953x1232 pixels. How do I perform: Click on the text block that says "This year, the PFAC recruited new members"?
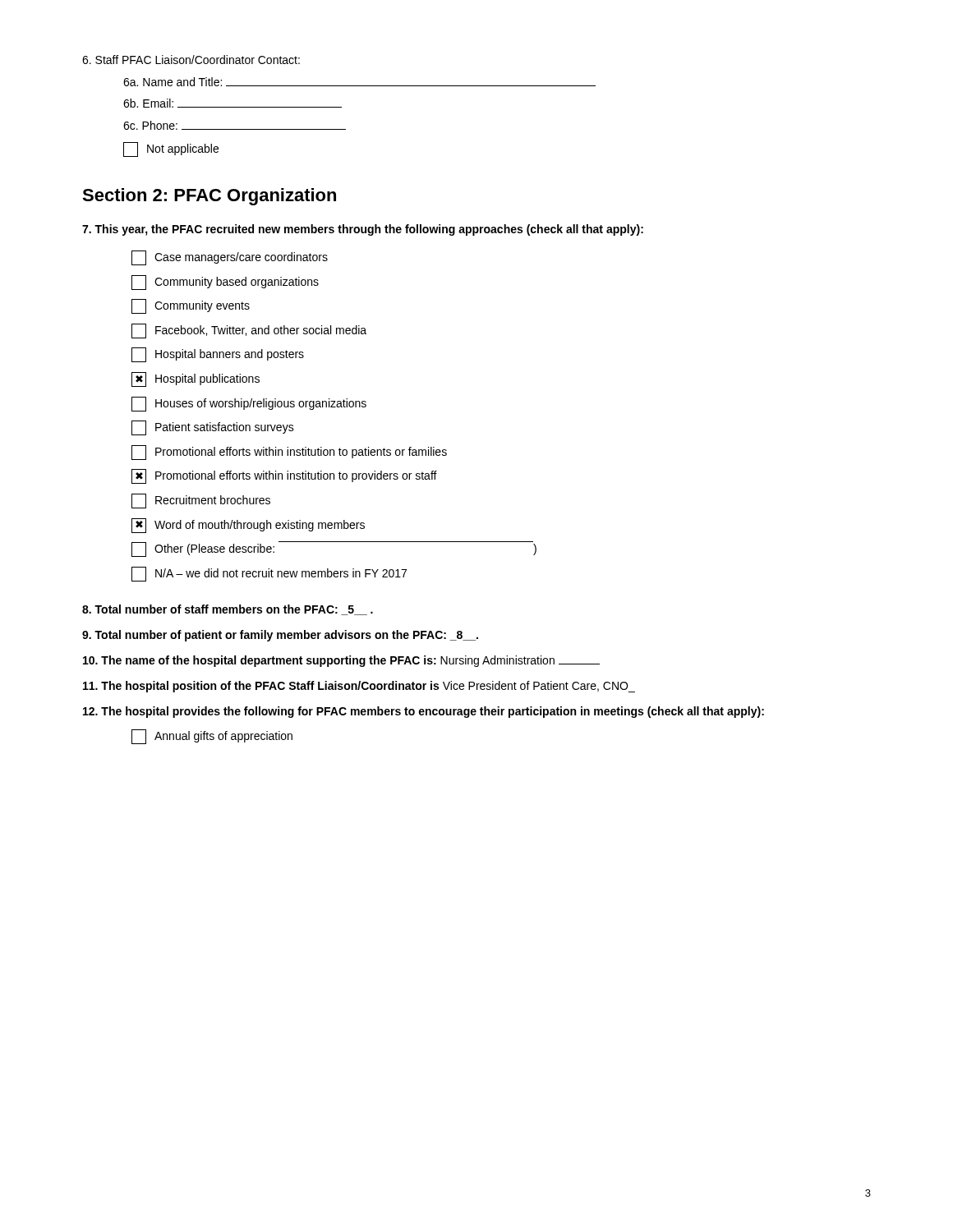363,229
